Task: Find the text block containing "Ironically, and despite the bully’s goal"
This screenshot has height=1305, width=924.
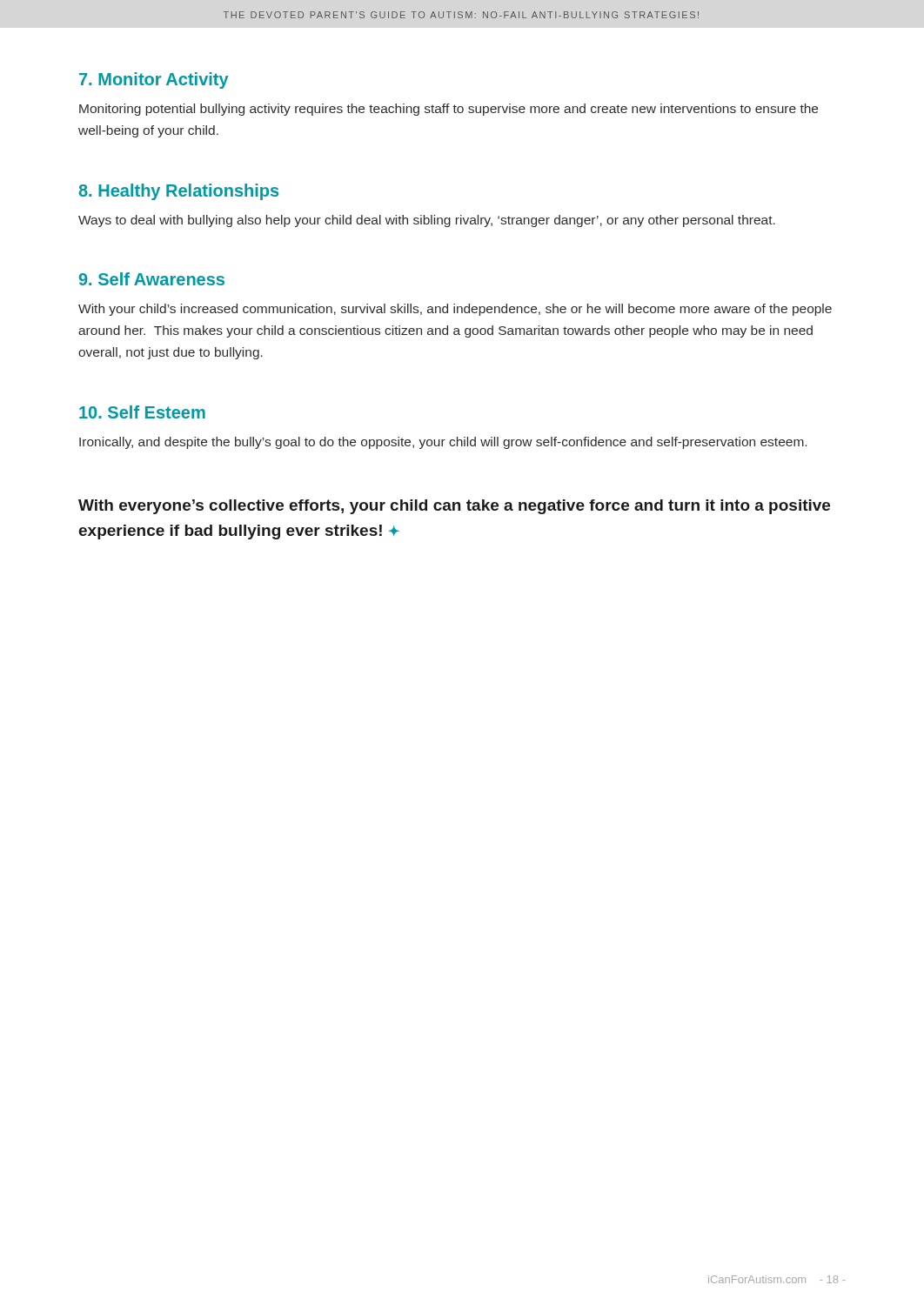Action: click(462, 442)
